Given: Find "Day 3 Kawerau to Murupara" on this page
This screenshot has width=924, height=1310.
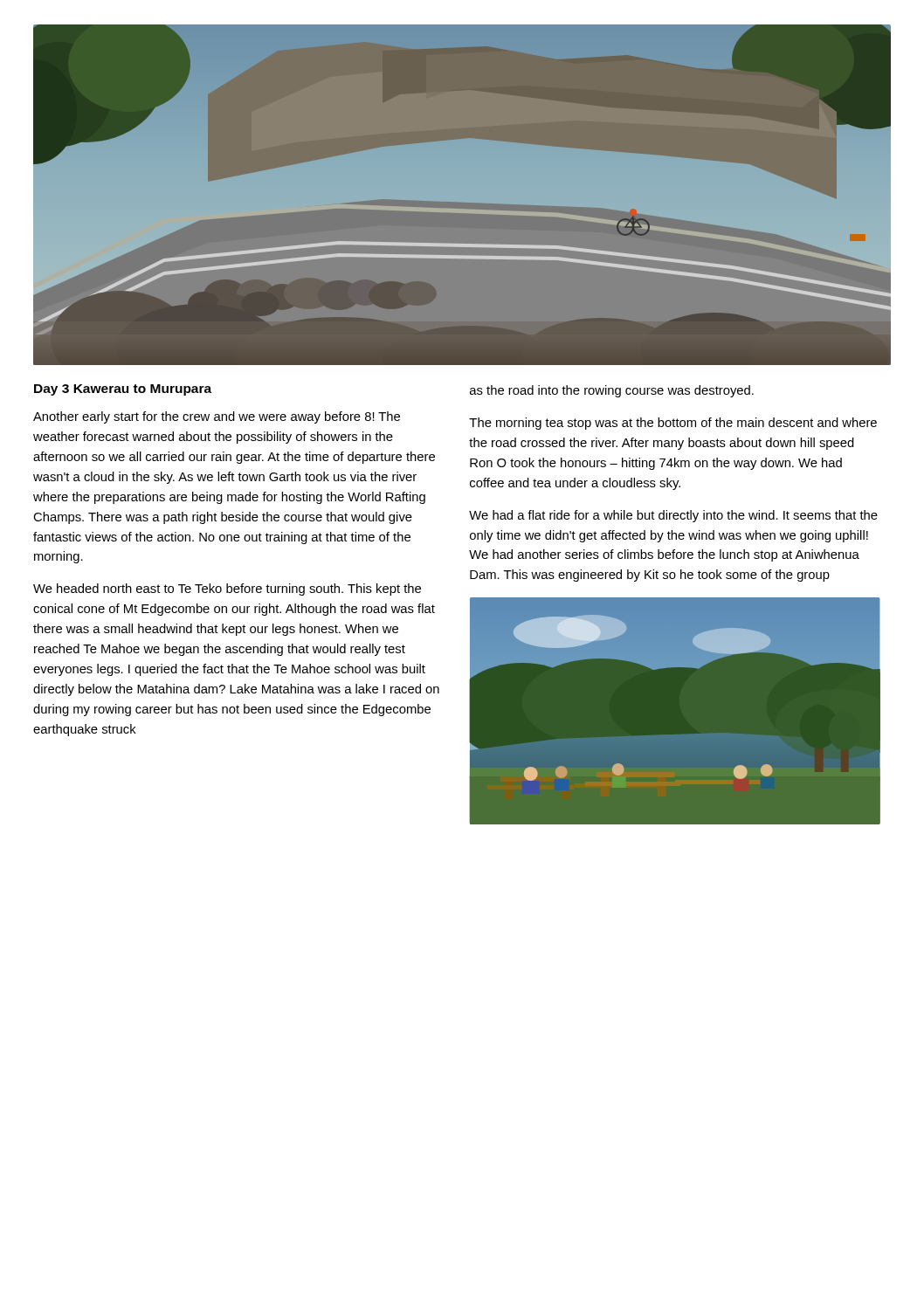Looking at the screenshot, I should coord(123,390).
